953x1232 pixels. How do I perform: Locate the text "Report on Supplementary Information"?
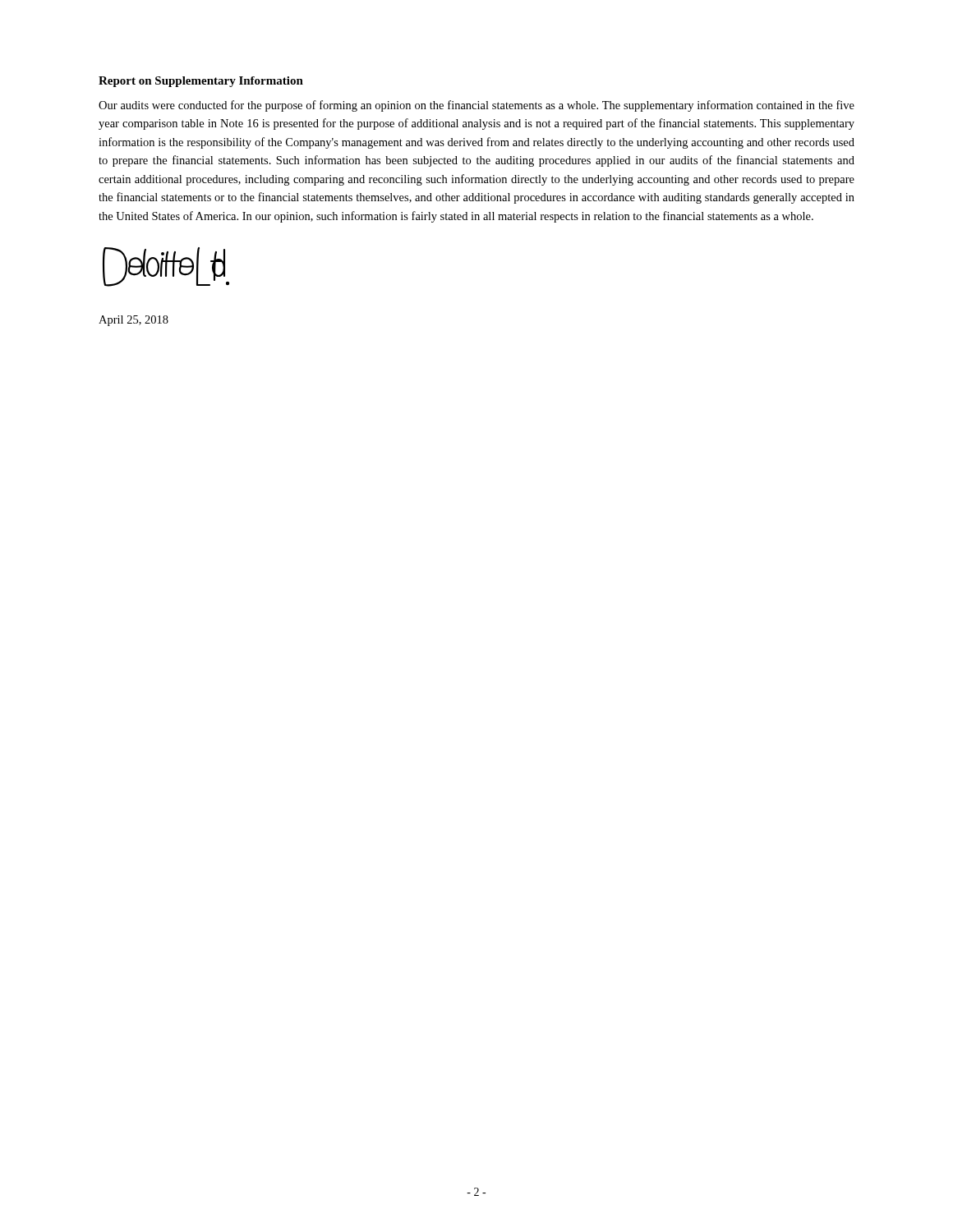click(x=201, y=81)
